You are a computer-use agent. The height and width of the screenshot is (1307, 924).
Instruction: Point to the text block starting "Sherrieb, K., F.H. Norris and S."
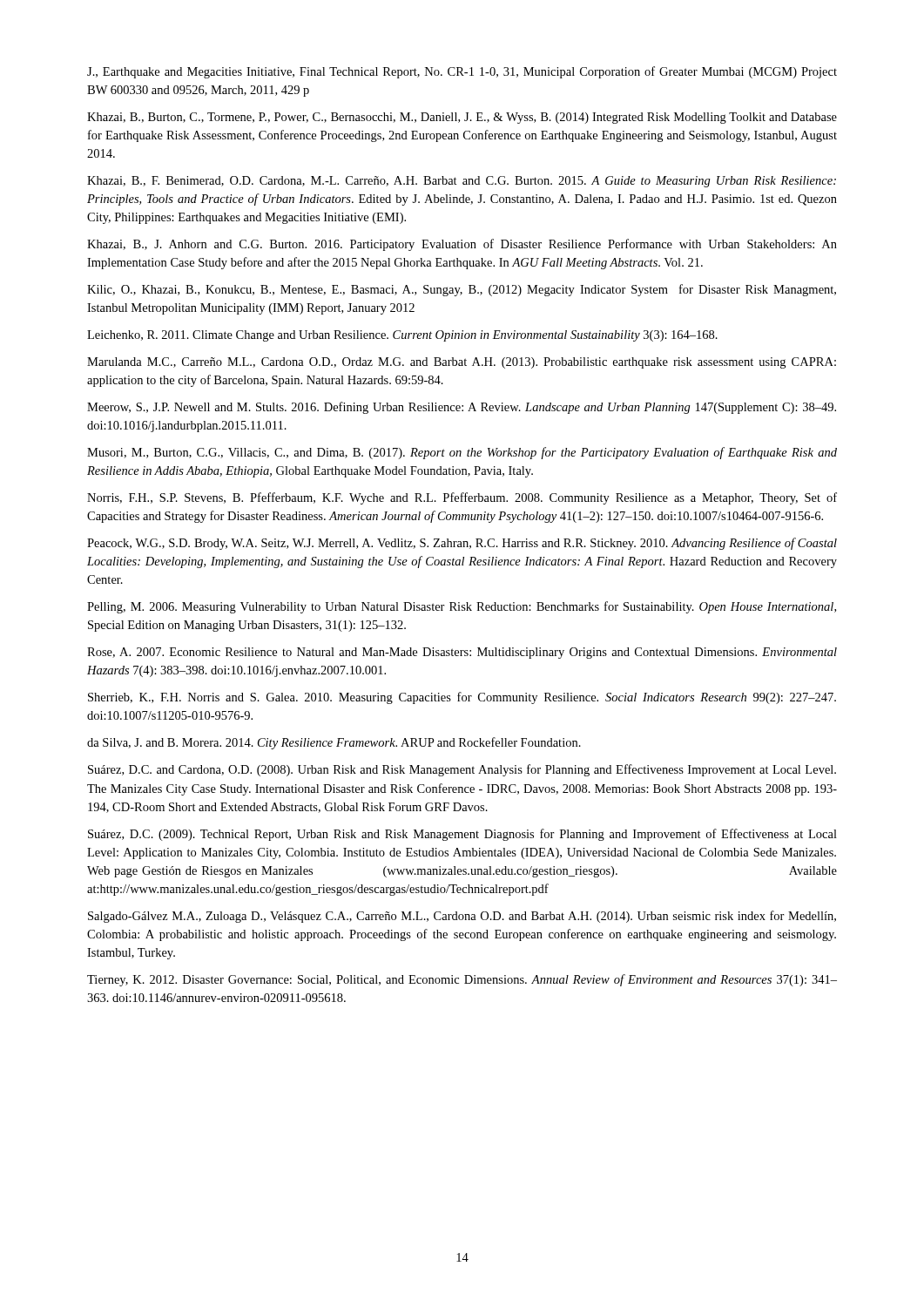pyautogui.click(x=462, y=707)
